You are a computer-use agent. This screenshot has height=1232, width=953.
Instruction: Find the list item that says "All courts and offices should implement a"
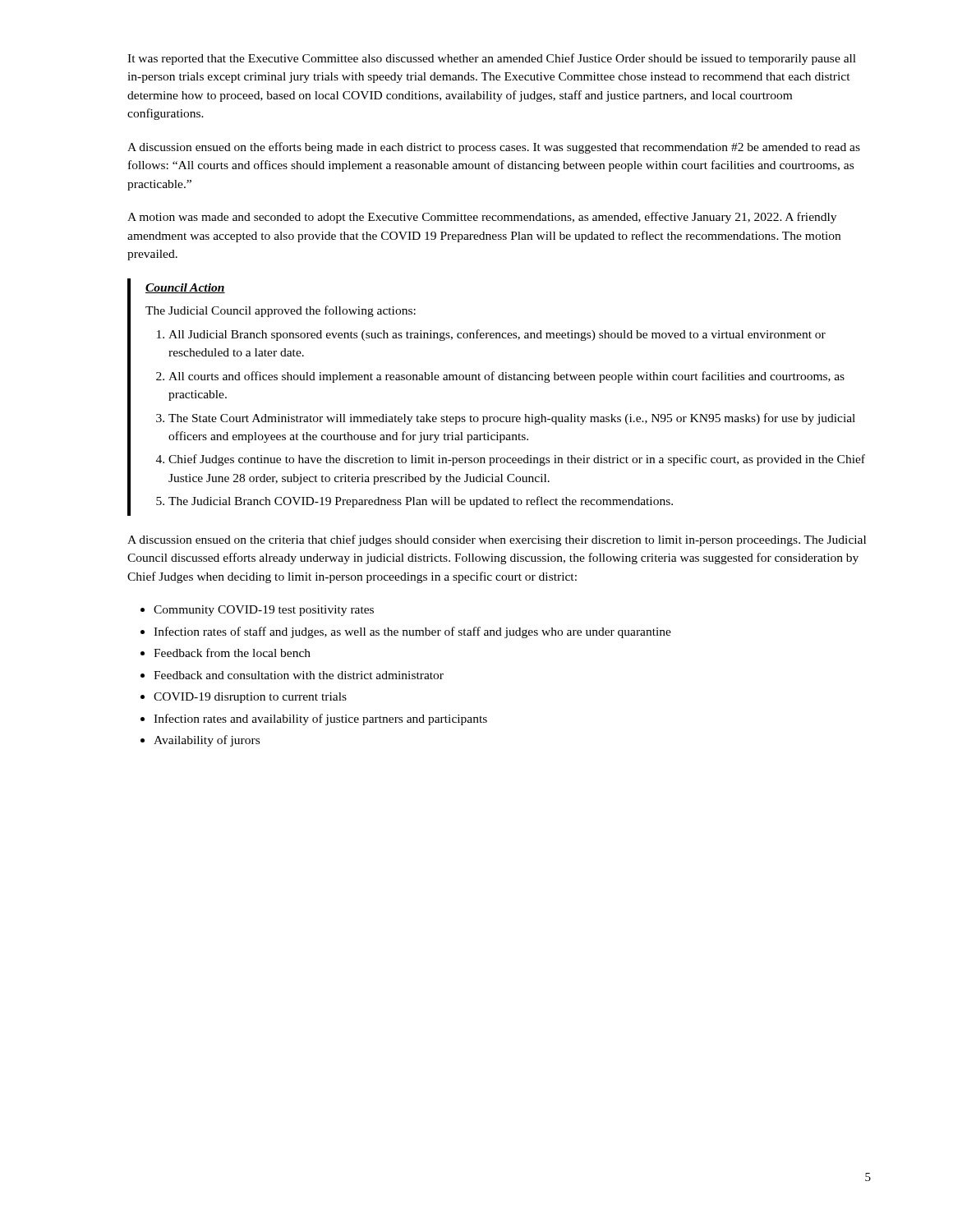click(507, 385)
